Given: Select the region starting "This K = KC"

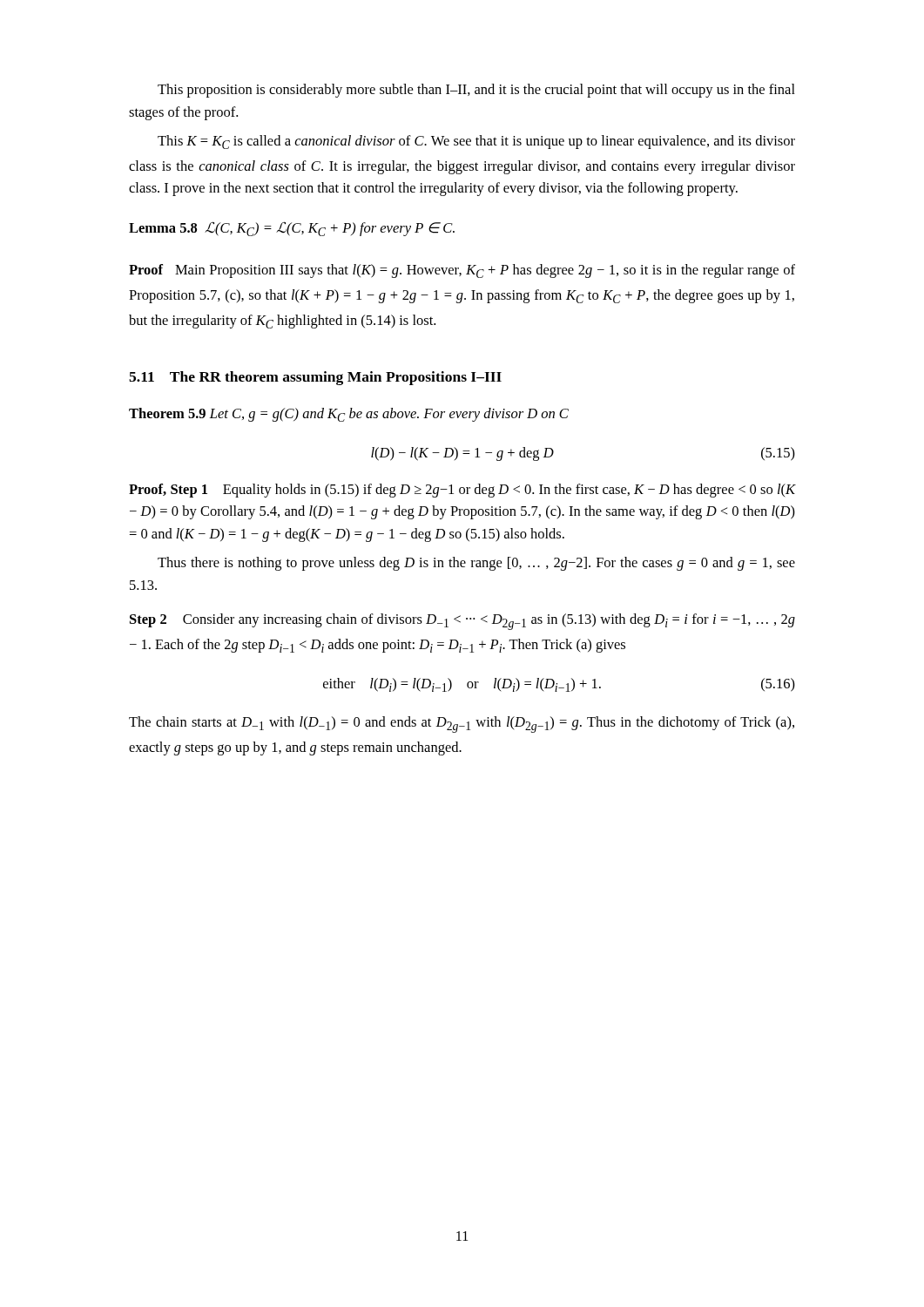Looking at the screenshot, I should click(x=462, y=164).
